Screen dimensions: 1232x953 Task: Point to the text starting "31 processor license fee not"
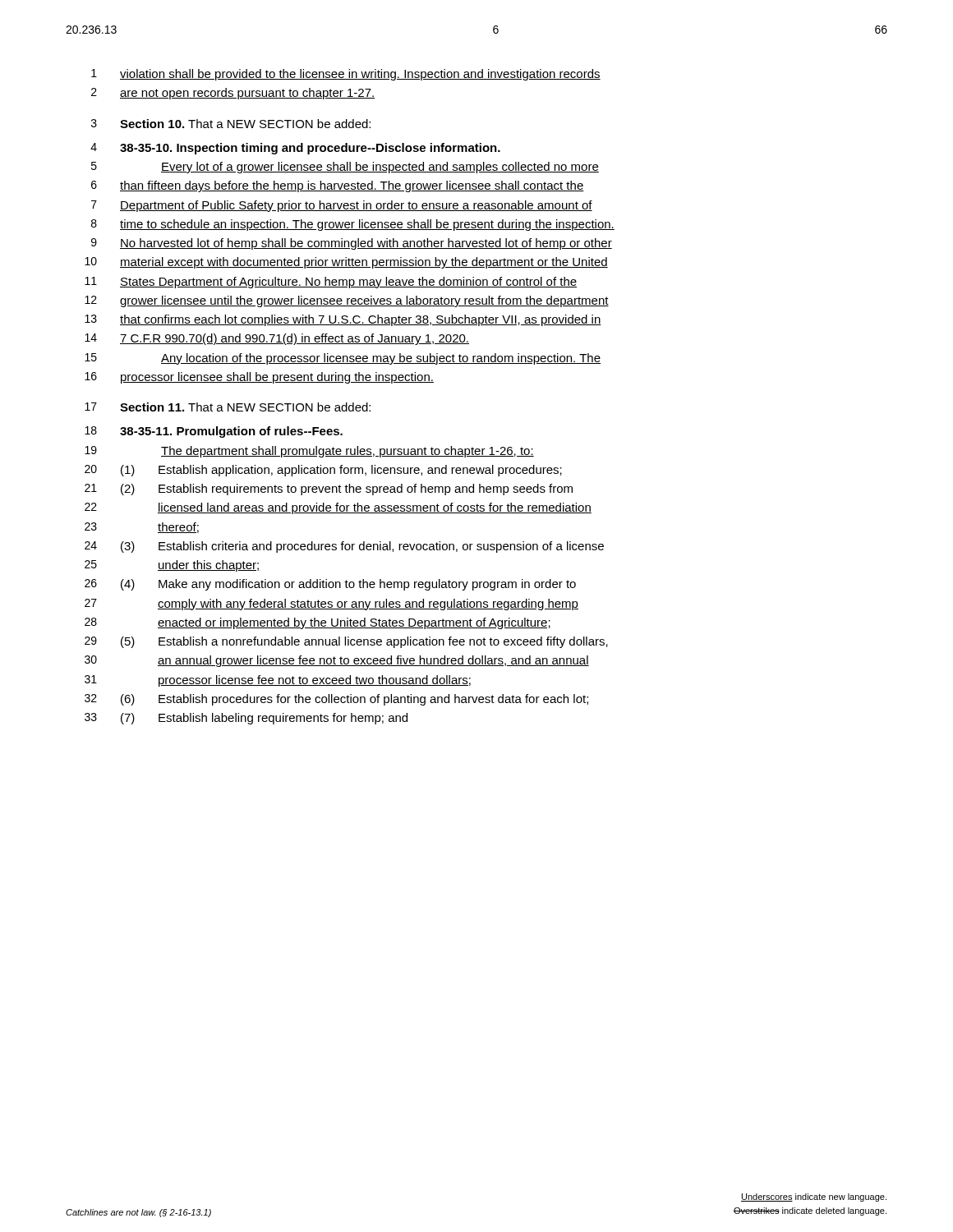476,679
